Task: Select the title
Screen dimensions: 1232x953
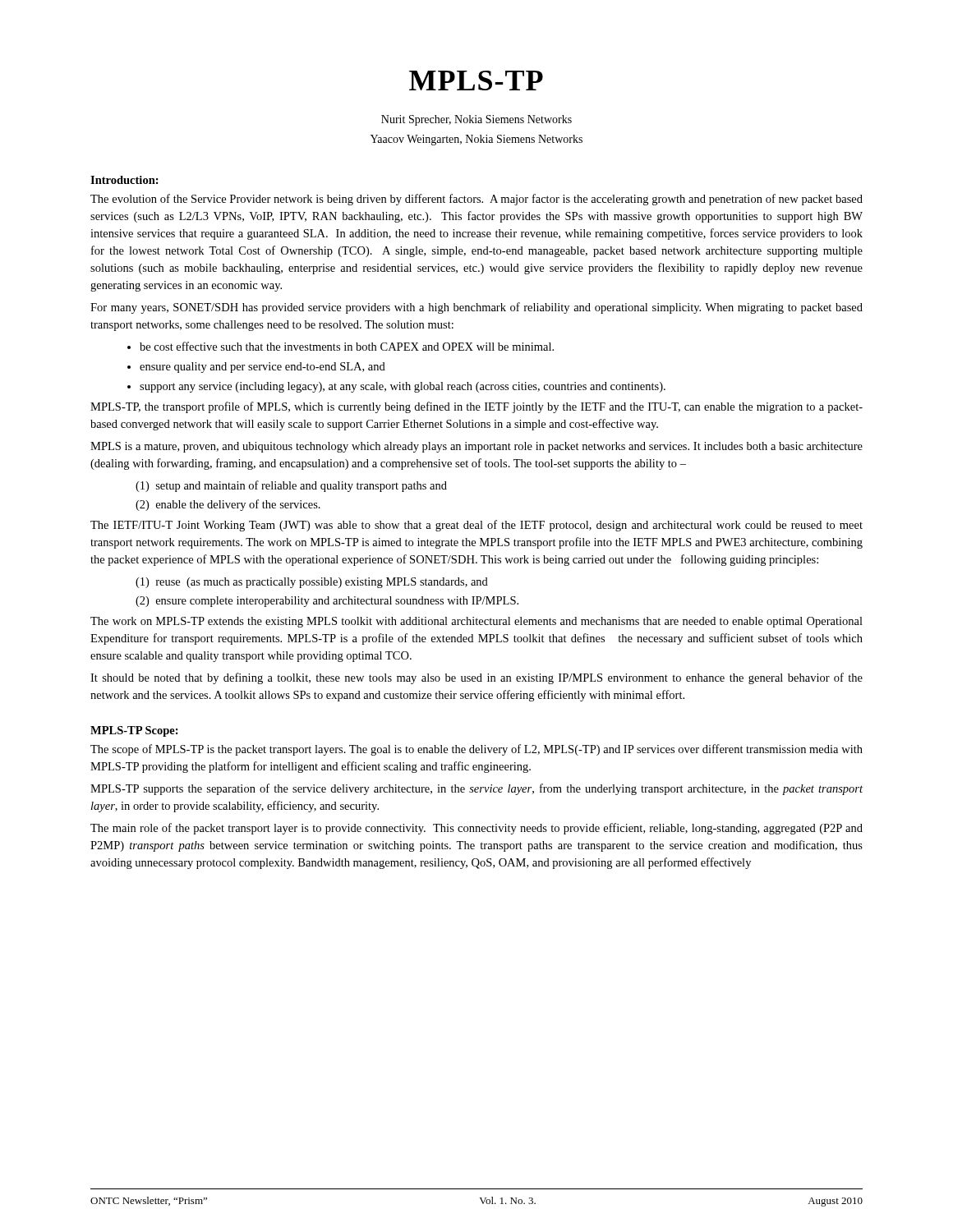Action: (476, 81)
